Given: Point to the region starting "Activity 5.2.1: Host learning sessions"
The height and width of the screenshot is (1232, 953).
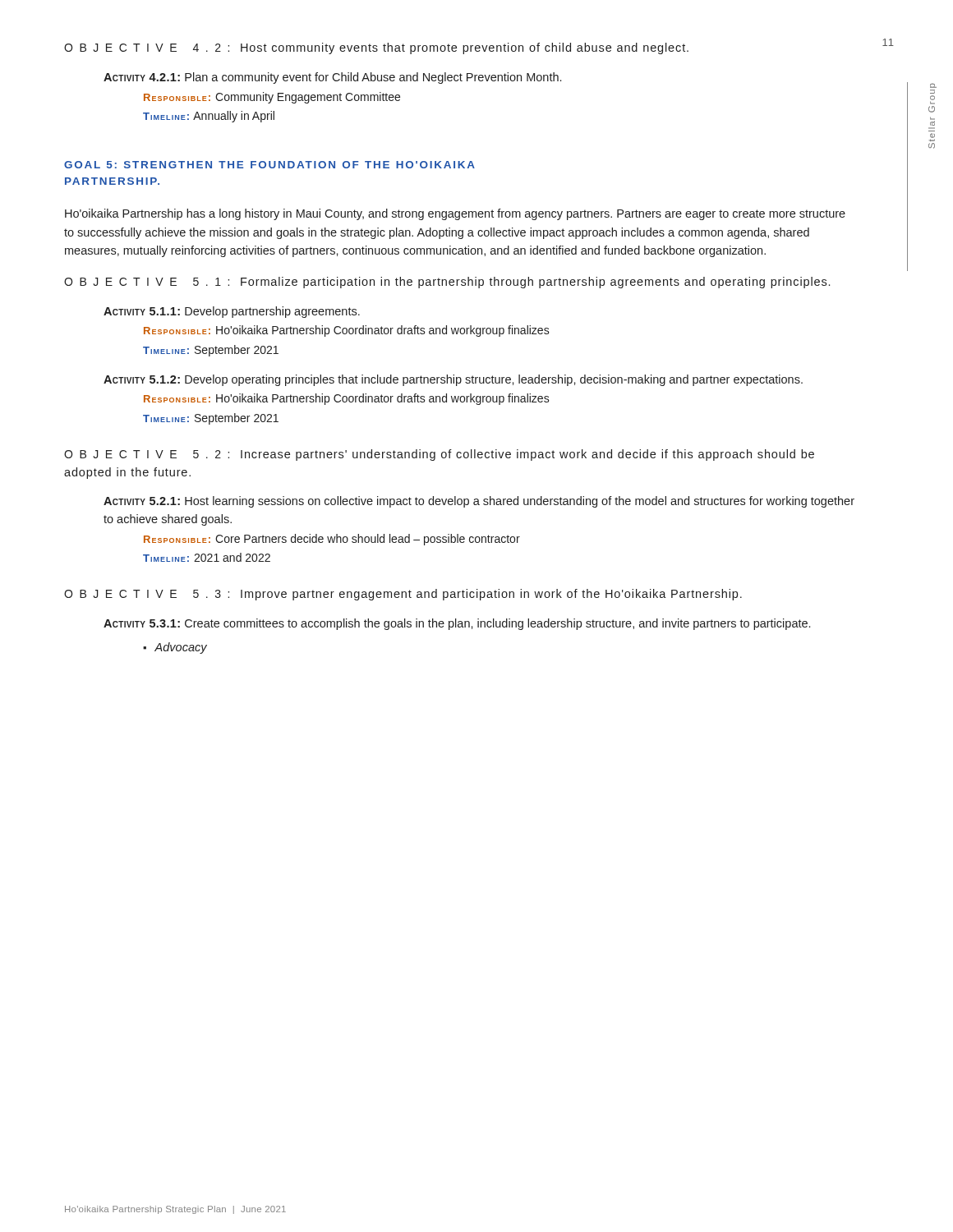Looking at the screenshot, I should tap(479, 530).
